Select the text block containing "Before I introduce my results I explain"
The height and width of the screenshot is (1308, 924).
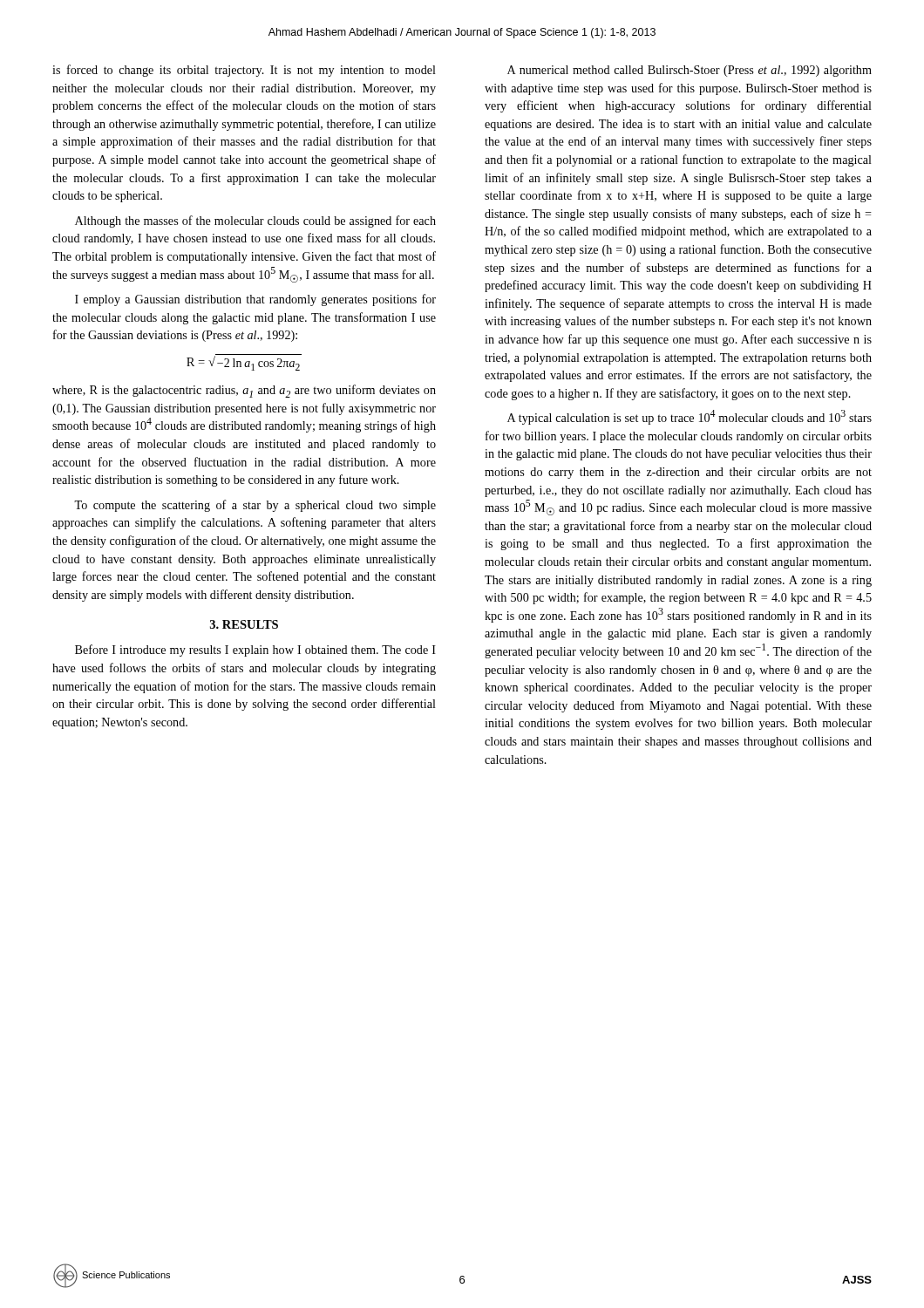point(244,686)
